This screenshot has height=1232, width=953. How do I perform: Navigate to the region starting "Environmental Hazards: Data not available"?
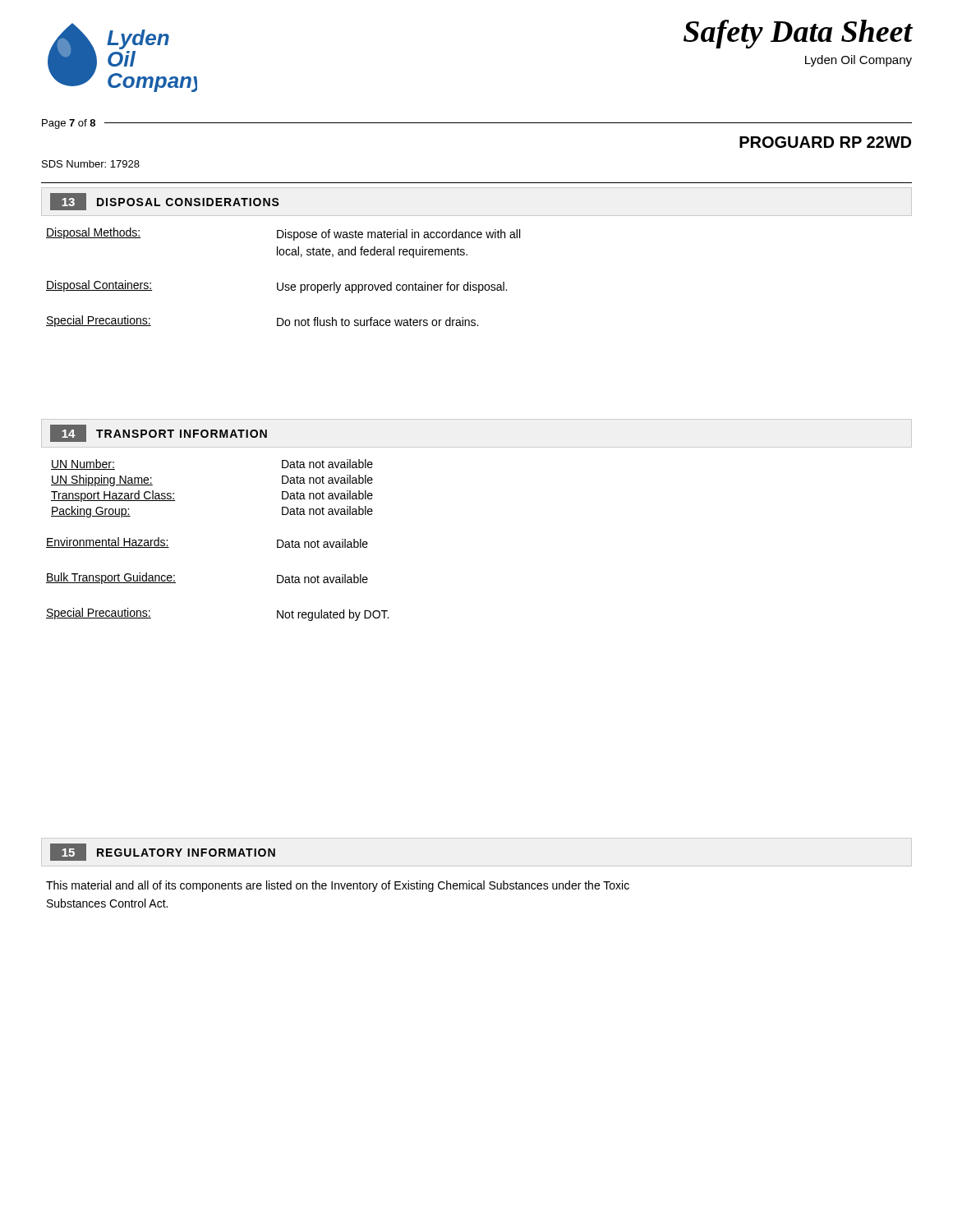coord(106,542)
